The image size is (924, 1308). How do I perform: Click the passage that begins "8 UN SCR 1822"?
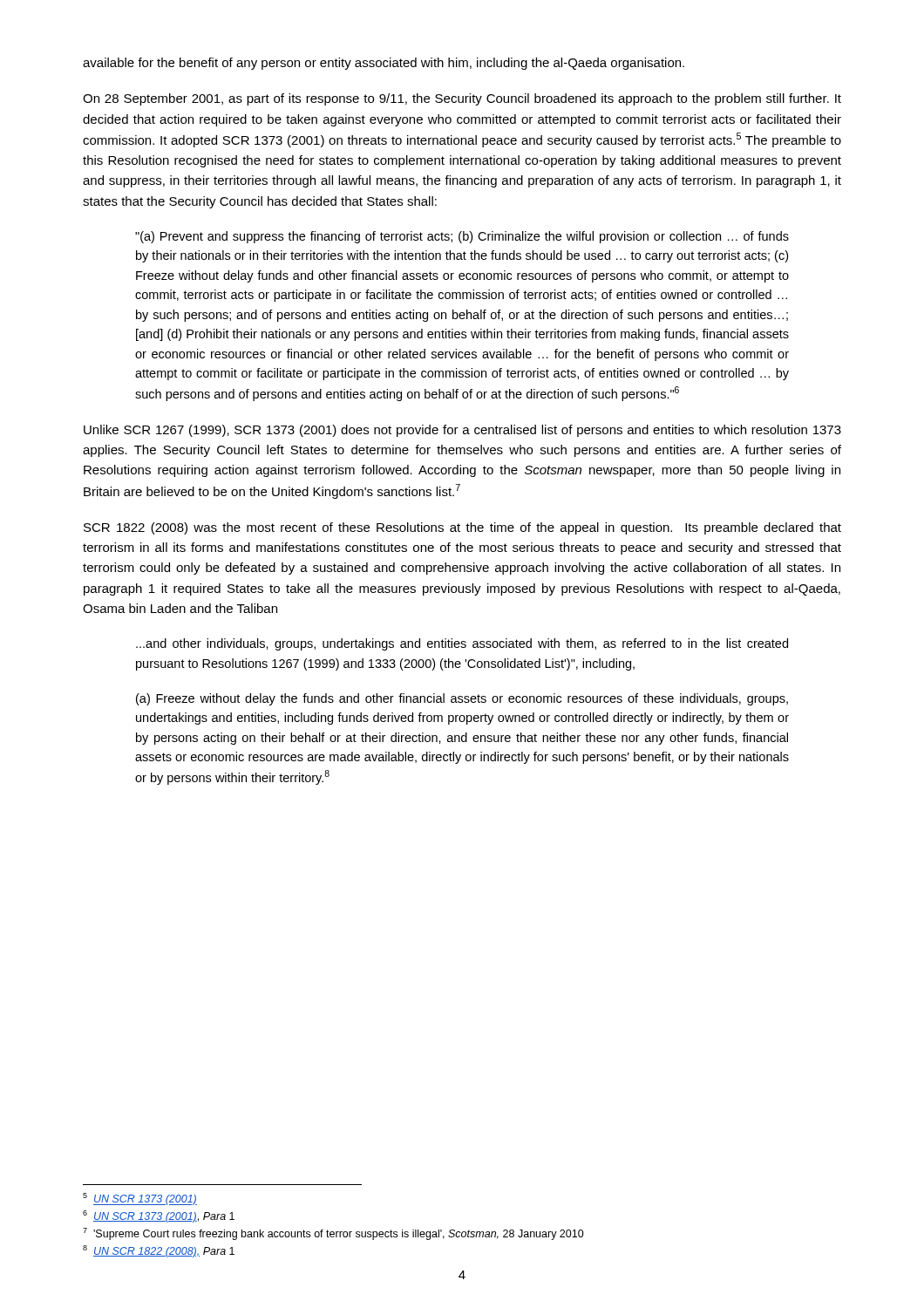pos(159,1251)
